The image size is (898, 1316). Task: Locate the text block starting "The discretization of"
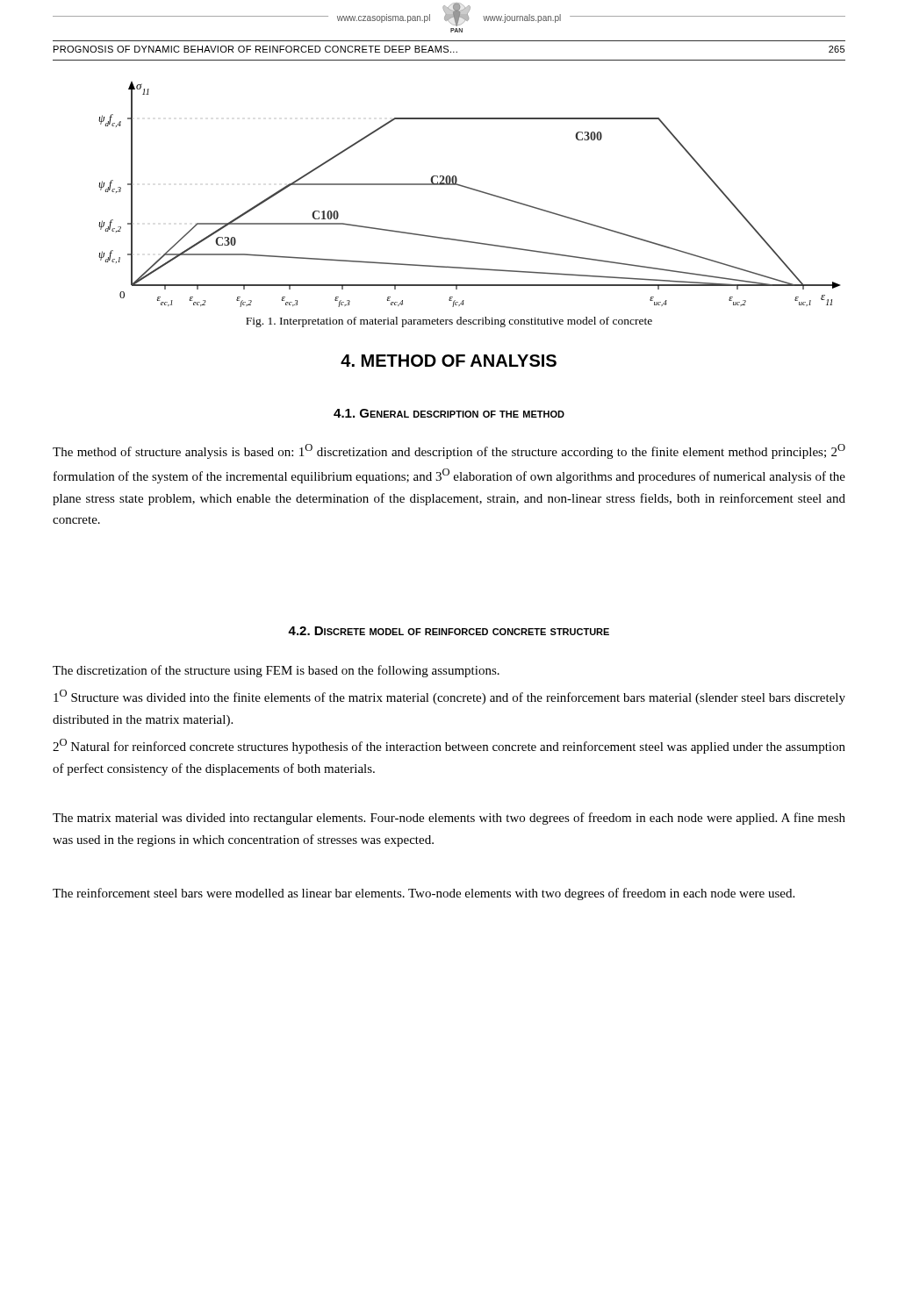point(276,670)
